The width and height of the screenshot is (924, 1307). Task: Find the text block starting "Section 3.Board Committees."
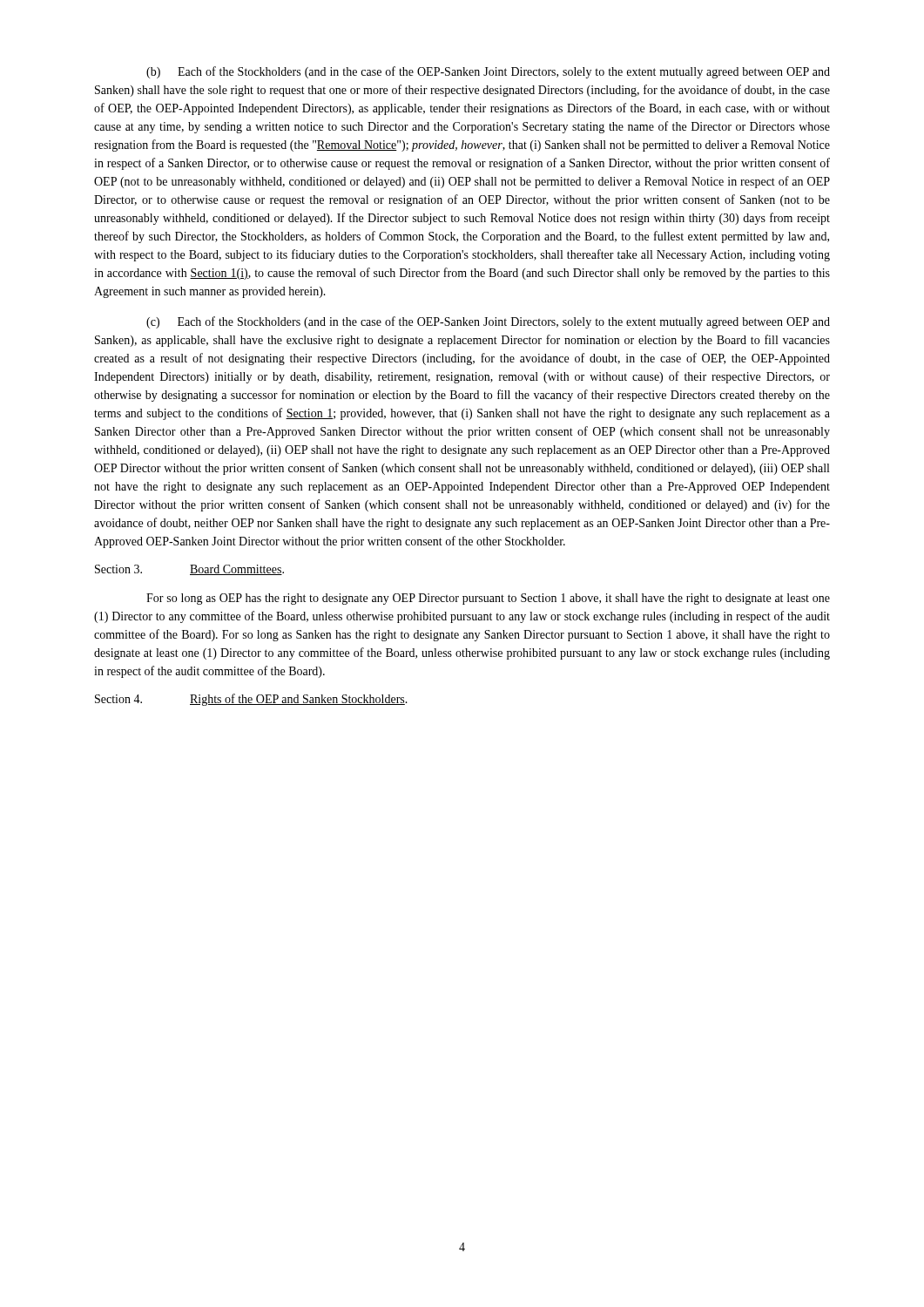tap(189, 570)
